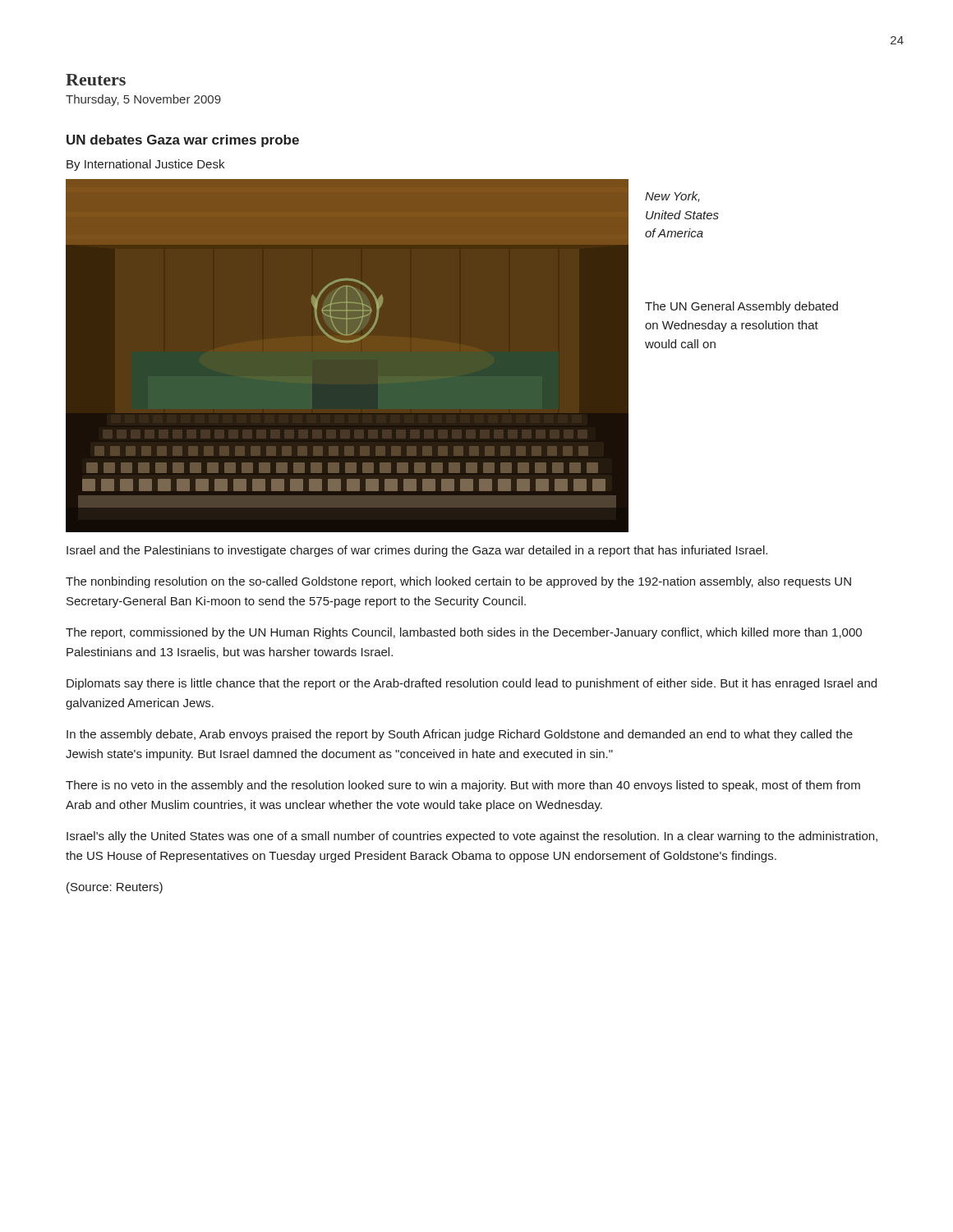Select the title

[x=476, y=87]
